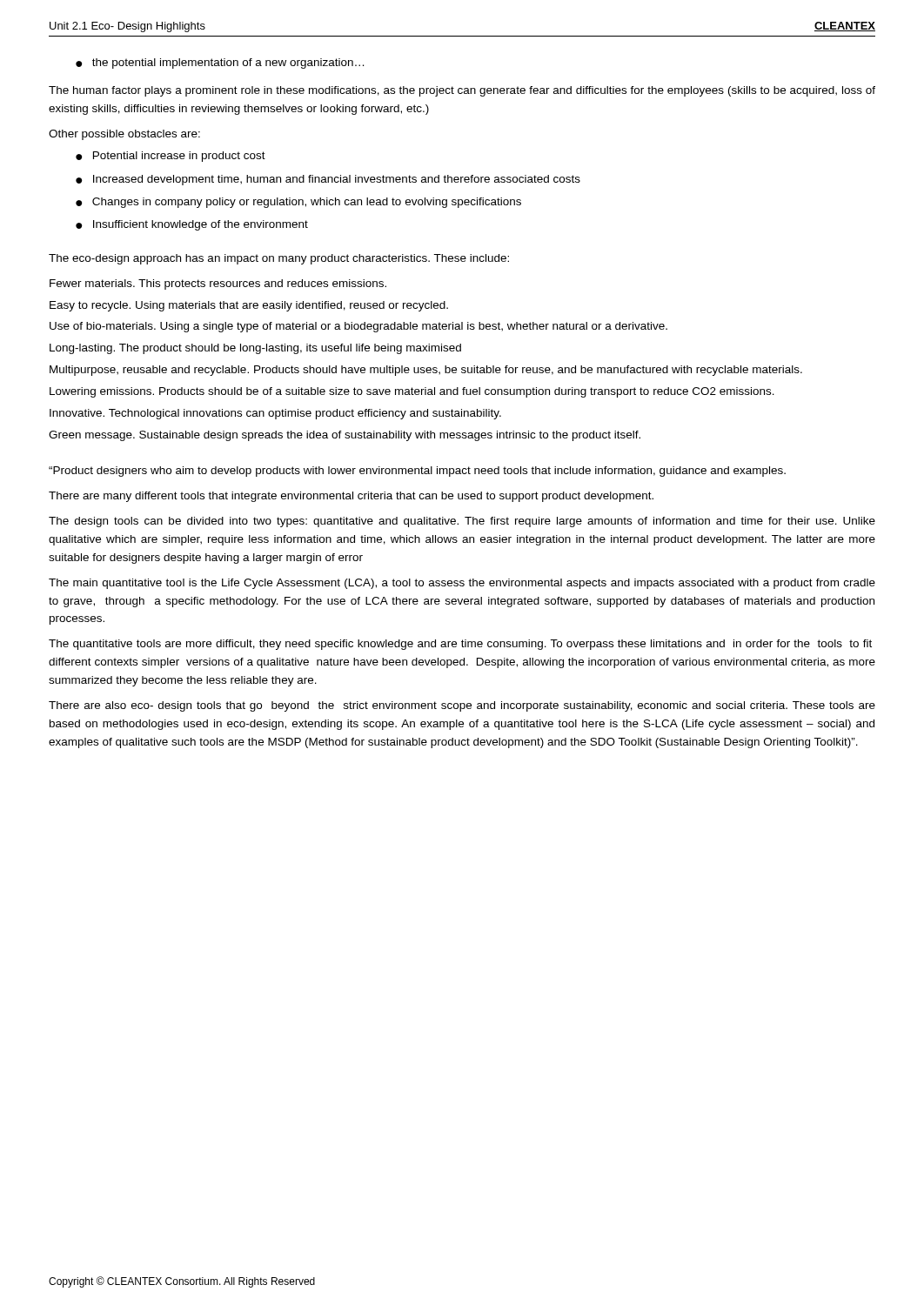Point to the block starting "Multipurpose, reusable and recyclable. Products should"
924x1305 pixels.
(x=426, y=370)
